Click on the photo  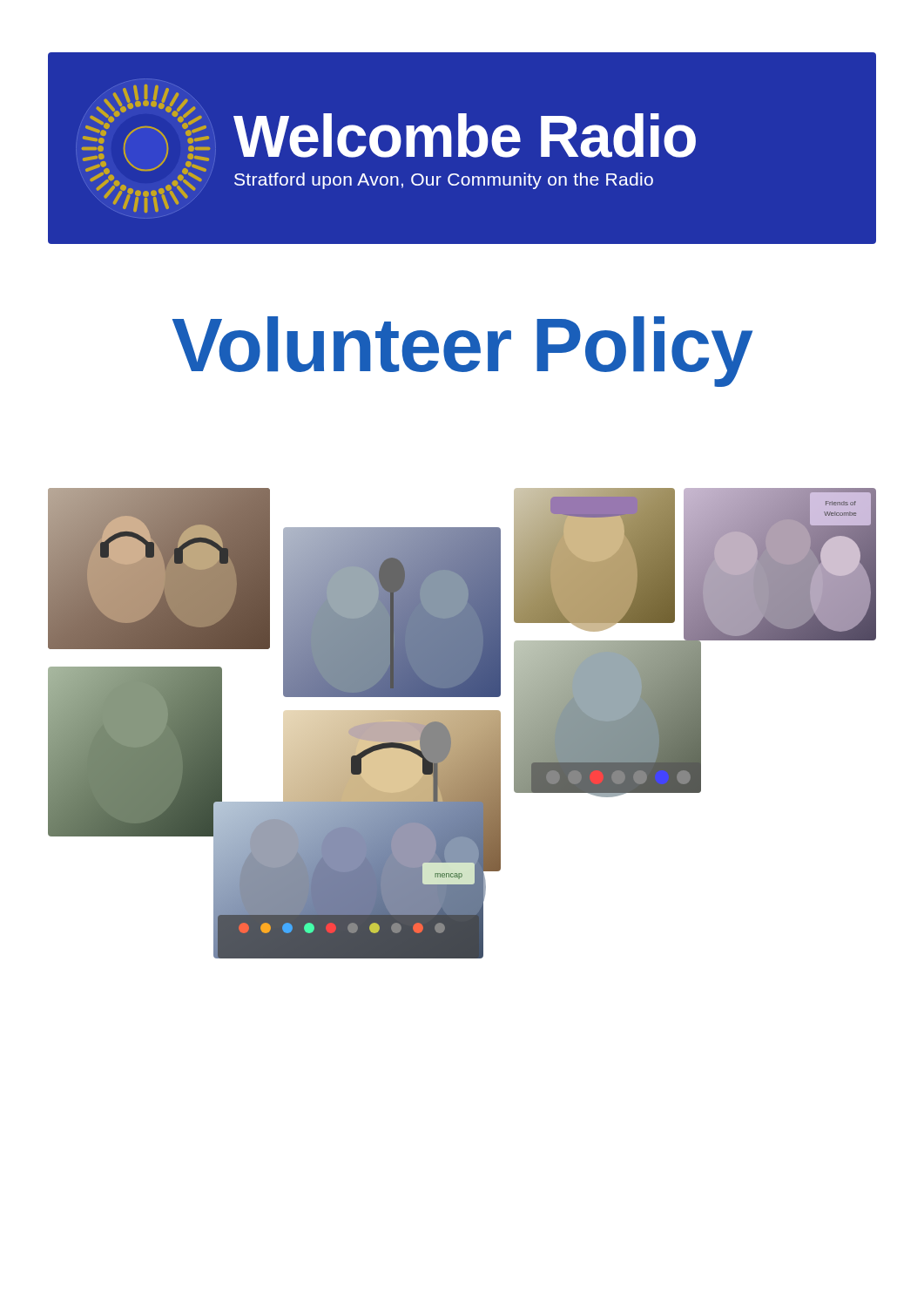click(462, 723)
